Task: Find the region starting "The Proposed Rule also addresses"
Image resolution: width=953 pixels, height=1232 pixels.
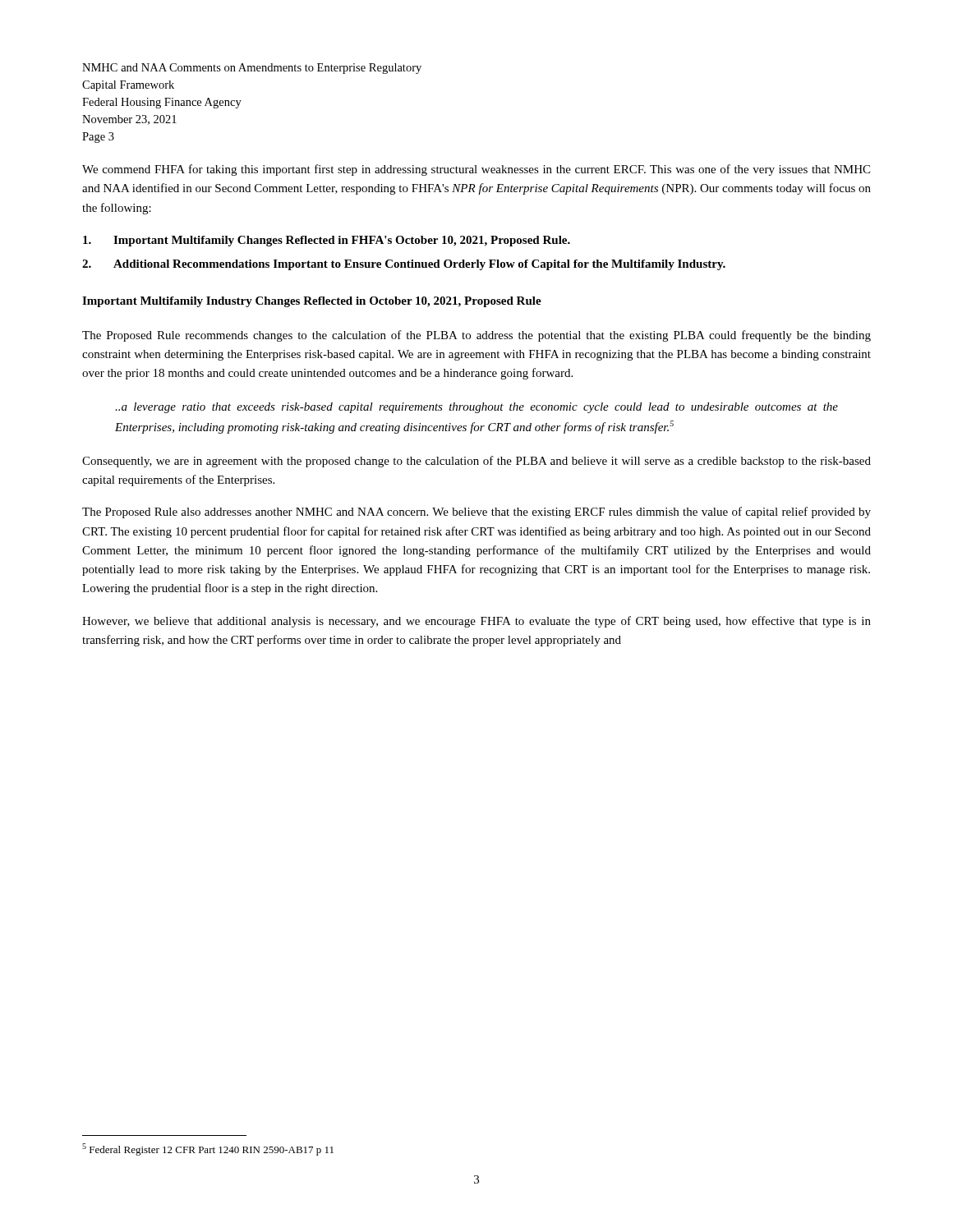Action: (476, 550)
